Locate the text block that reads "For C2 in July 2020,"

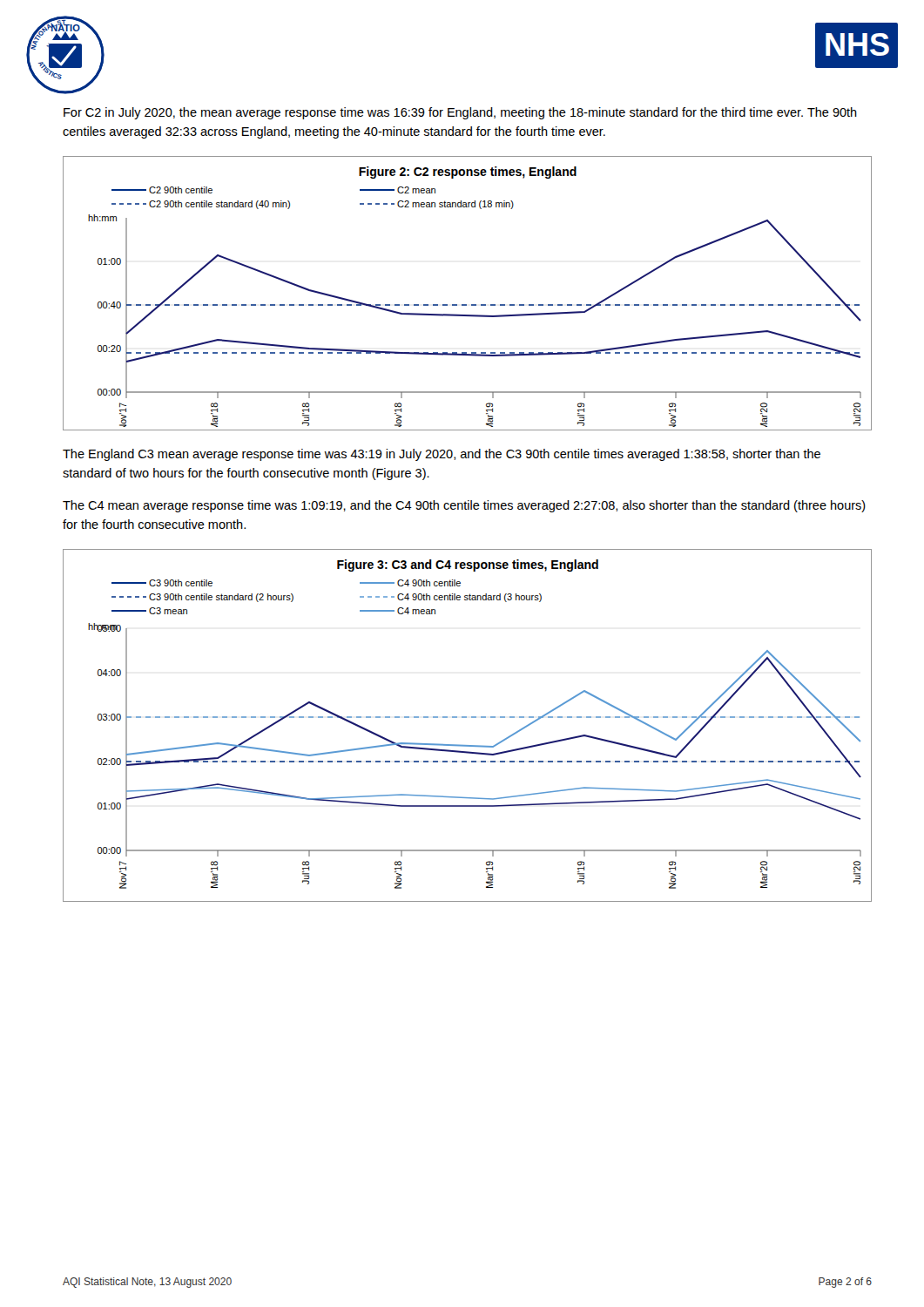(460, 122)
